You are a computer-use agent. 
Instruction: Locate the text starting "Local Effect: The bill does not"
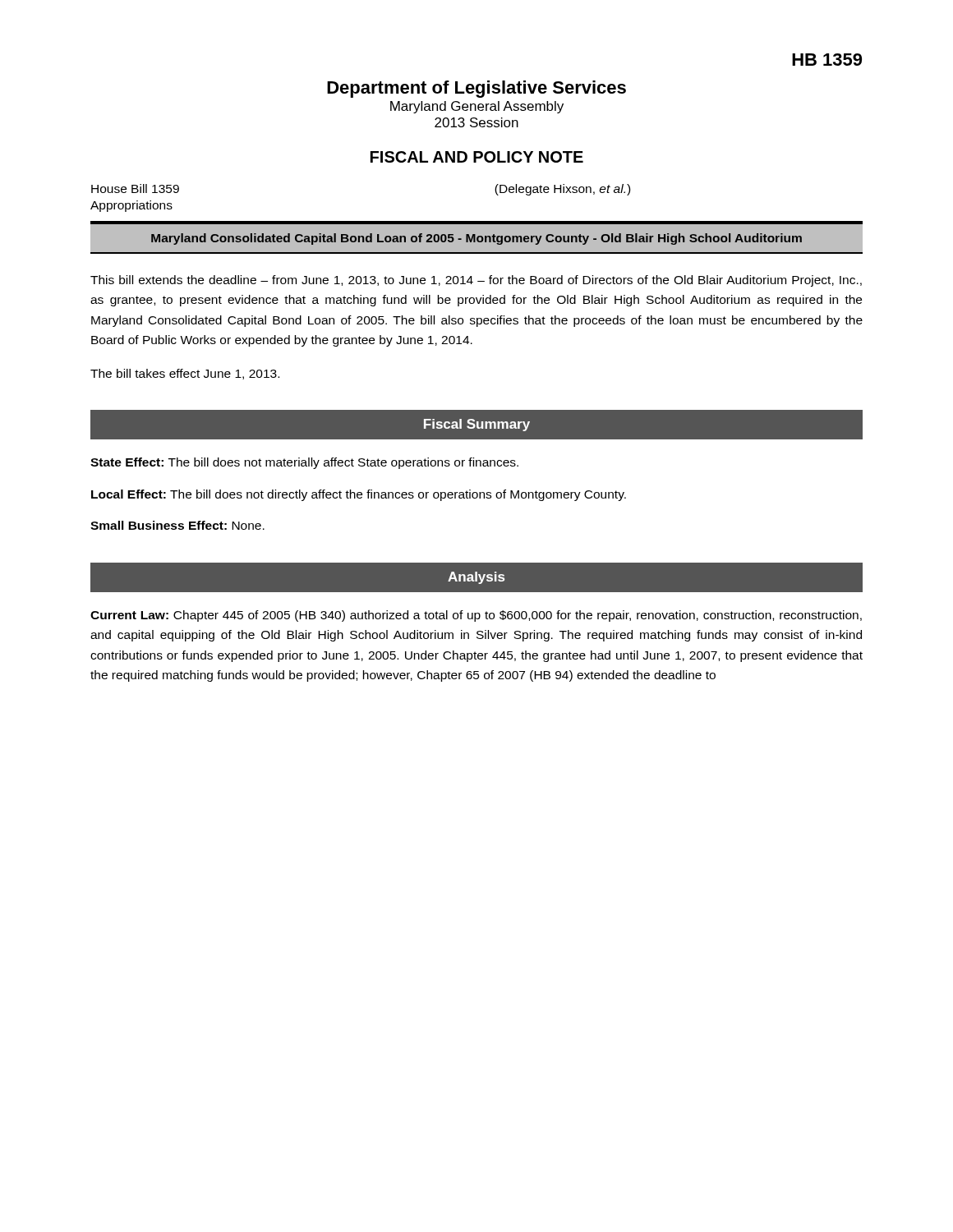tap(359, 494)
